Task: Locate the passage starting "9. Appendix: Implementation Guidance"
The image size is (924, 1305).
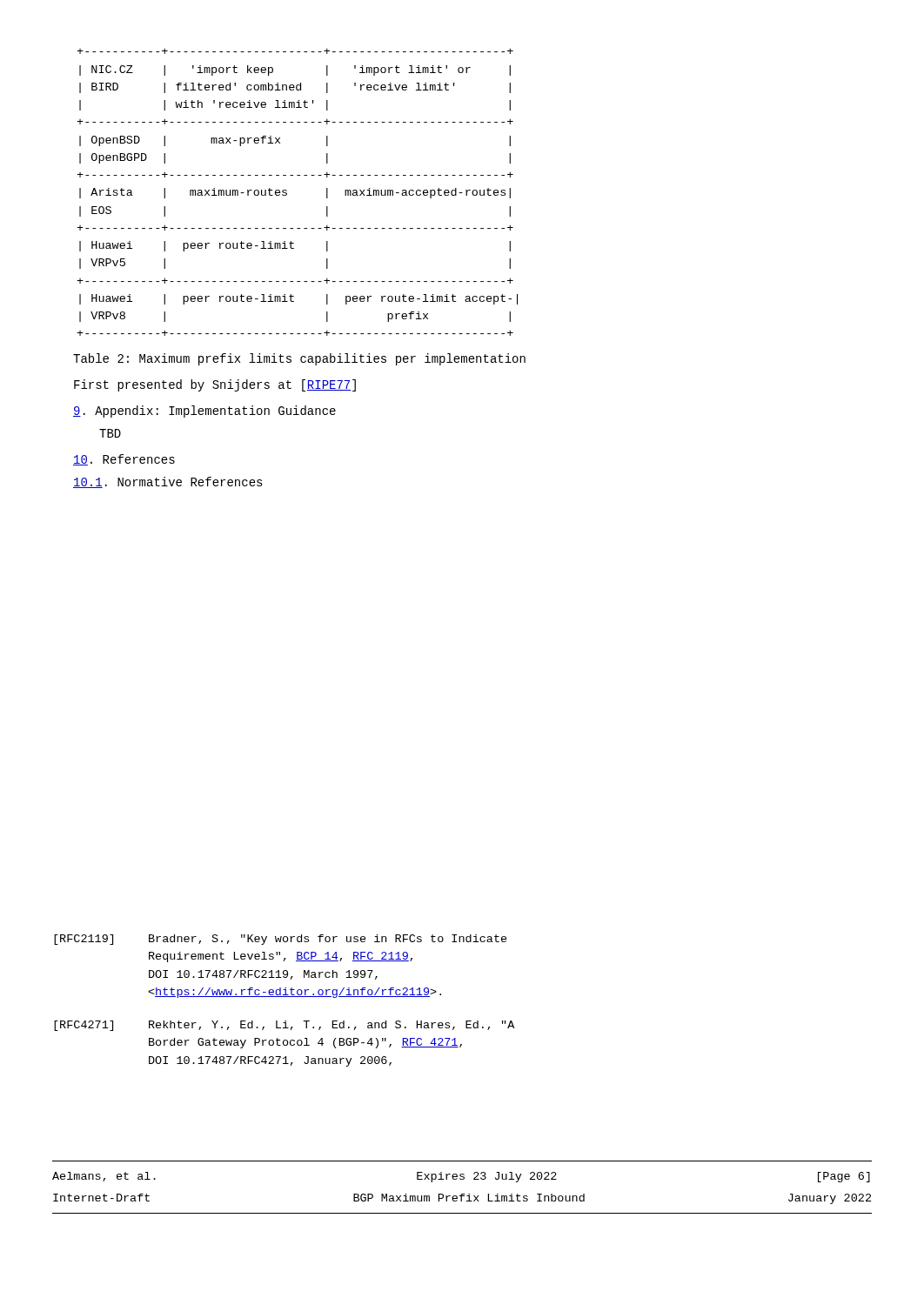Action: (x=205, y=411)
